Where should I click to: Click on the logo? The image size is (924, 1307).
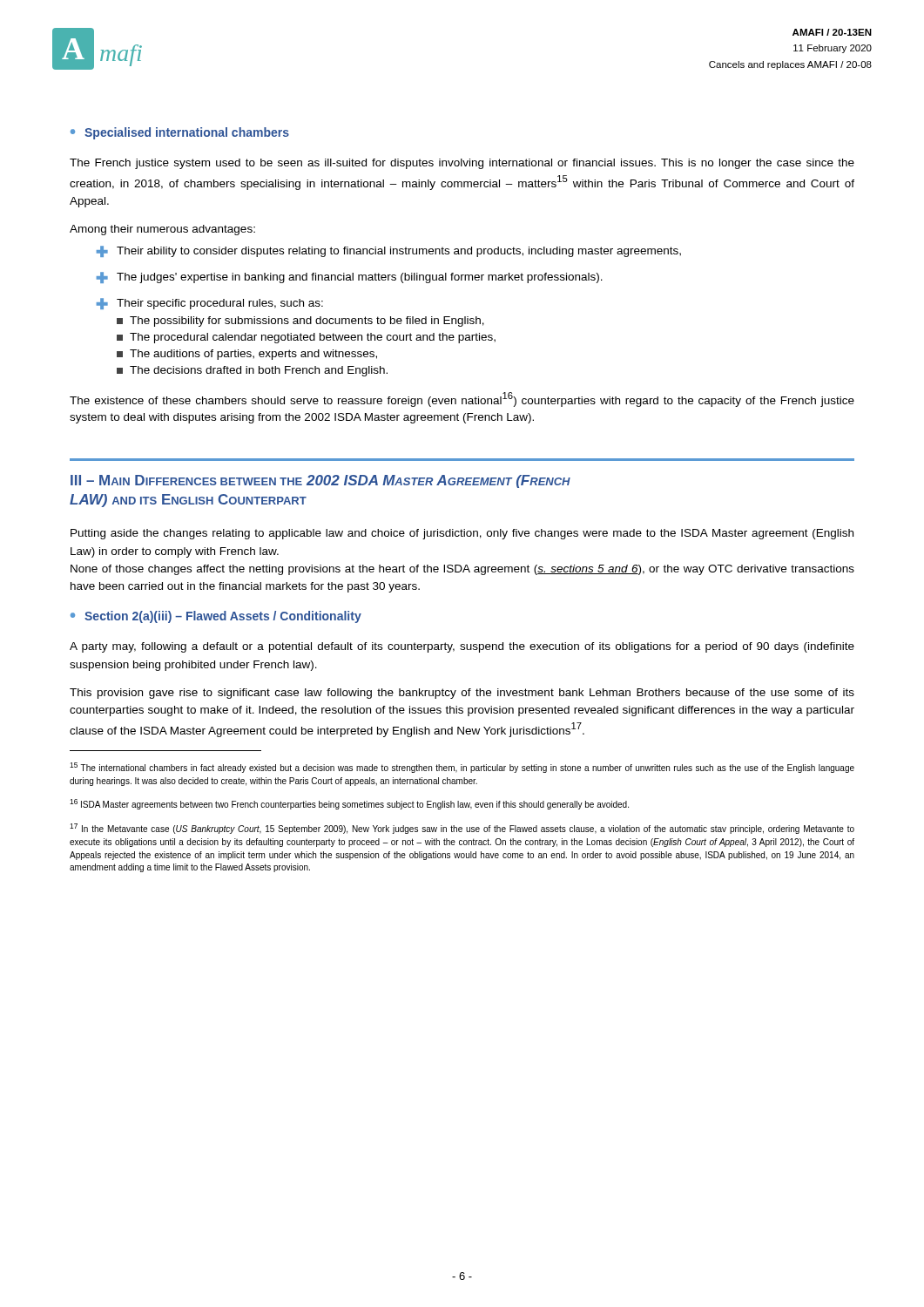point(109,51)
